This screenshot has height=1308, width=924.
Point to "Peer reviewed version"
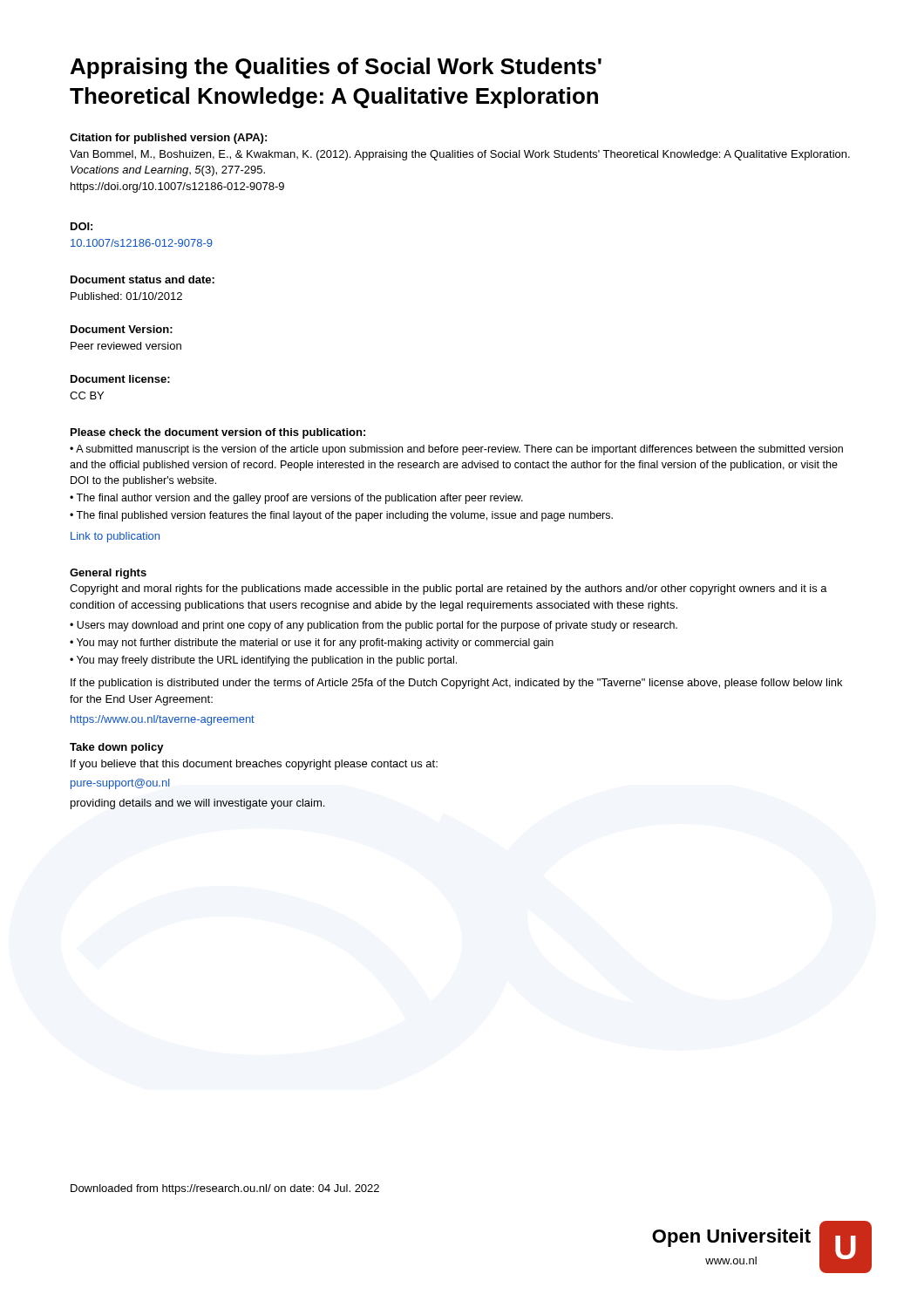coord(126,346)
